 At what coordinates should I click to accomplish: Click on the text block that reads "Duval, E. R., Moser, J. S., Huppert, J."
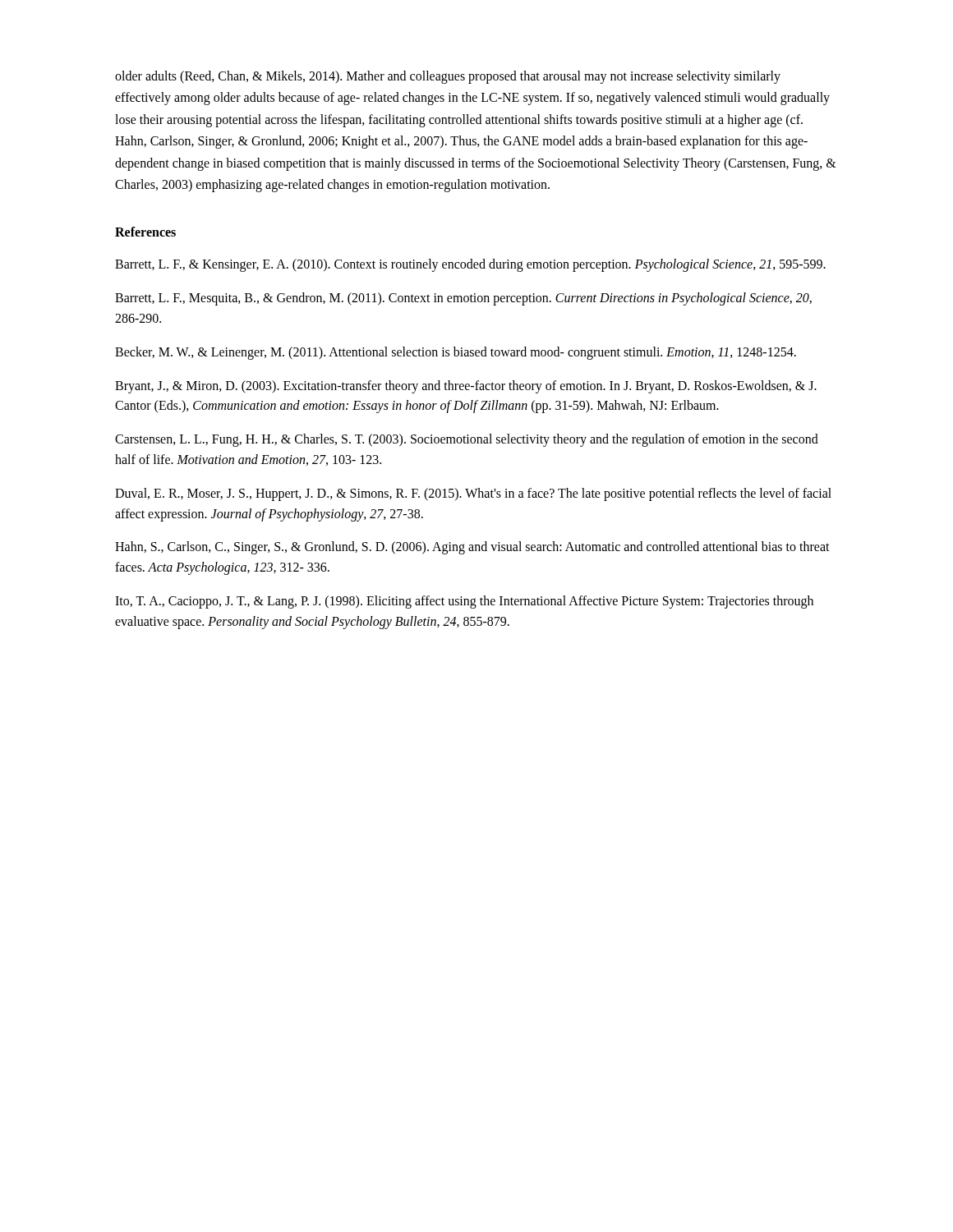473,503
